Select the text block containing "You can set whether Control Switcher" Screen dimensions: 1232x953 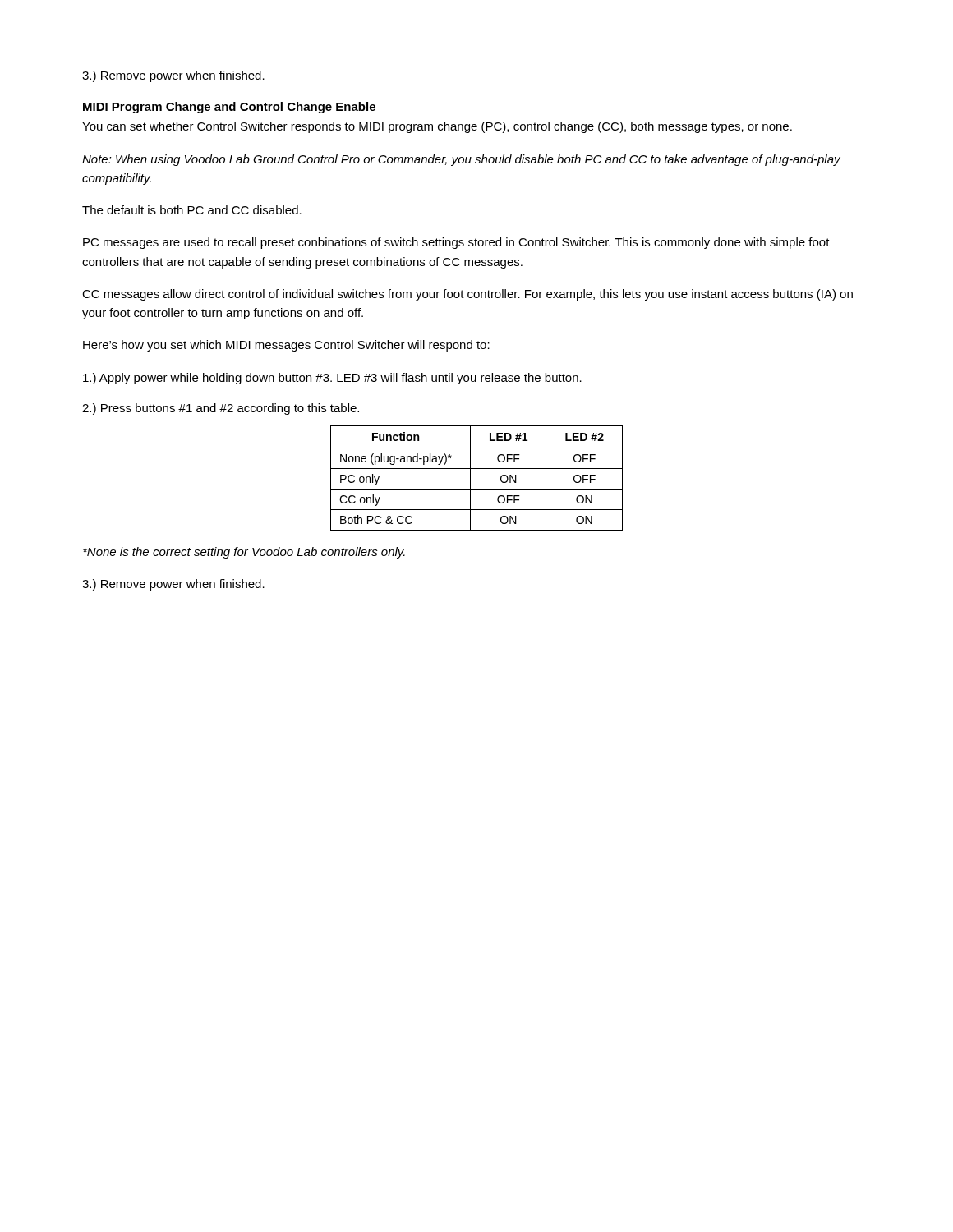(437, 126)
